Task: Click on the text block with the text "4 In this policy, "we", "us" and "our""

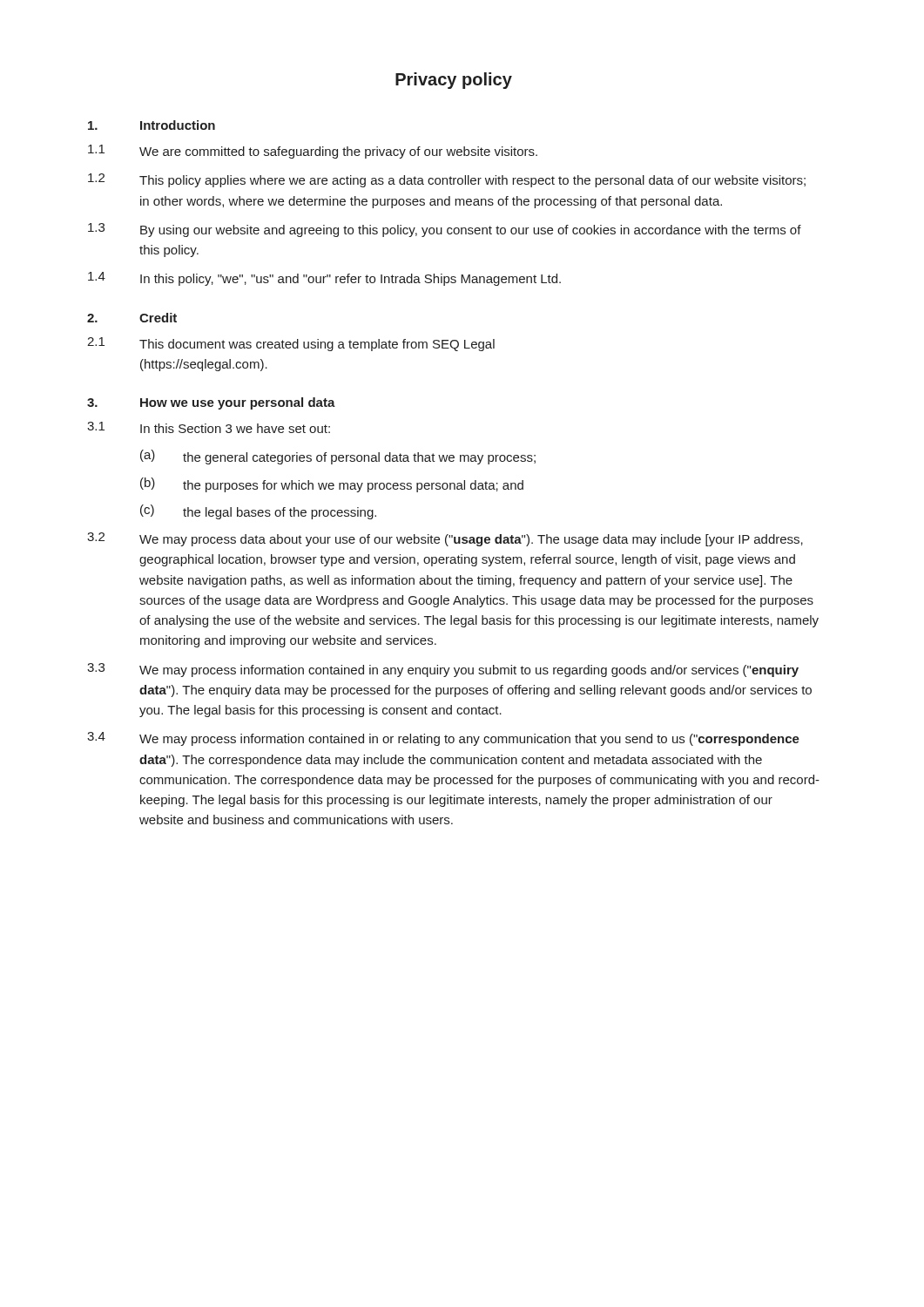Action: pyautogui.click(x=453, y=279)
